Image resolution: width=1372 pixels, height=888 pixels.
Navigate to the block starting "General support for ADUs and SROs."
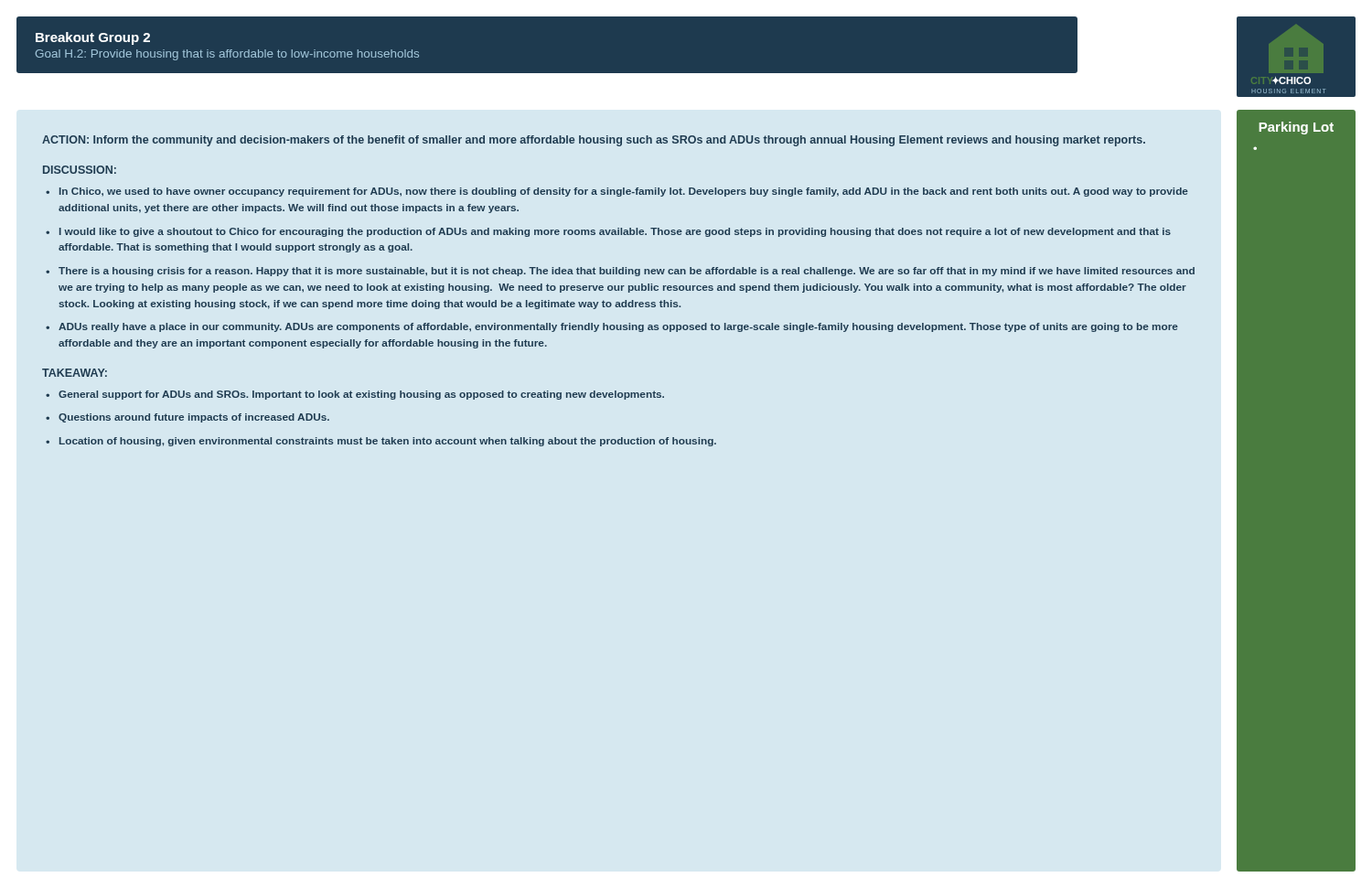362,394
